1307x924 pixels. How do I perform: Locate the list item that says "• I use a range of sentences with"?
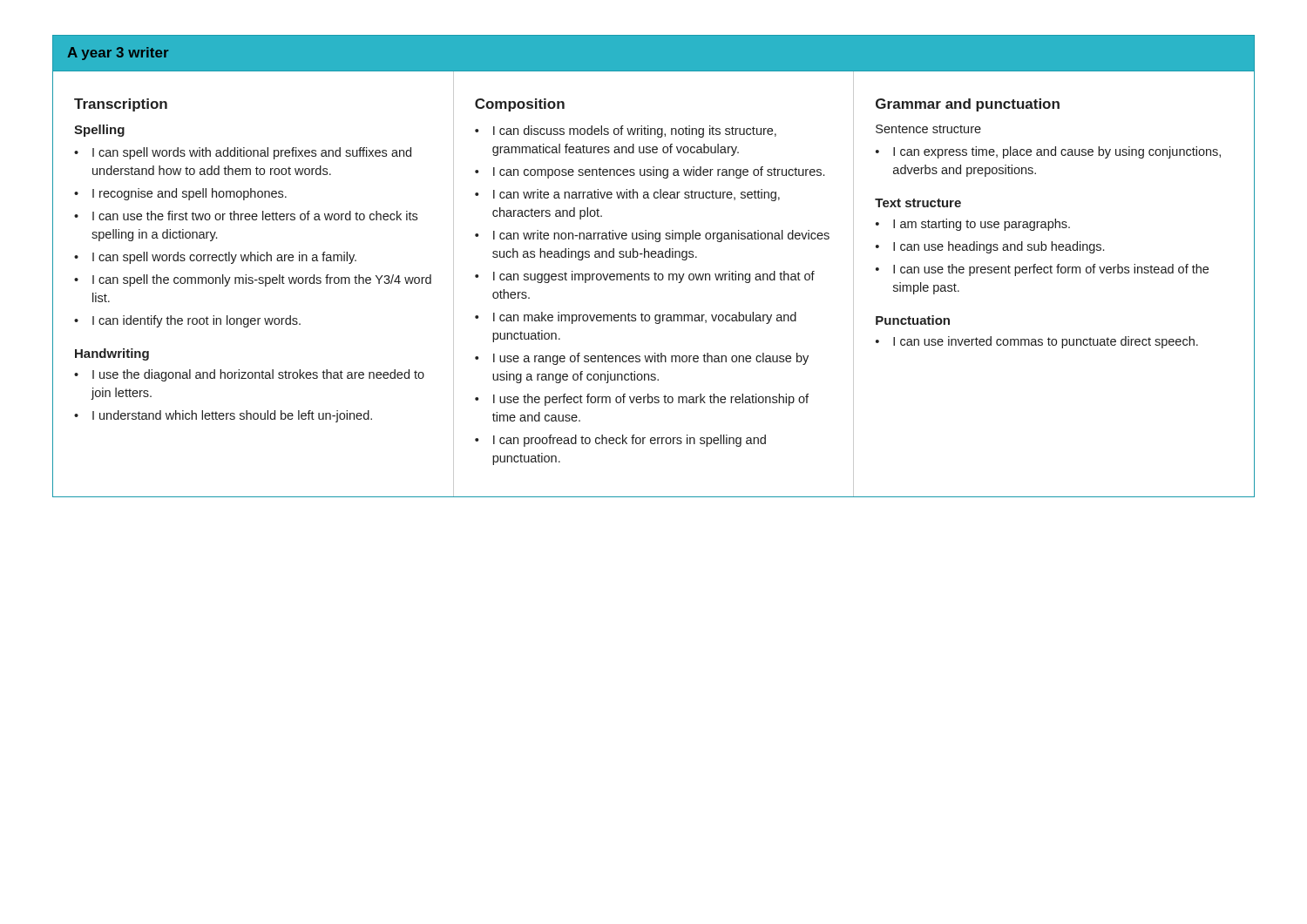654,368
